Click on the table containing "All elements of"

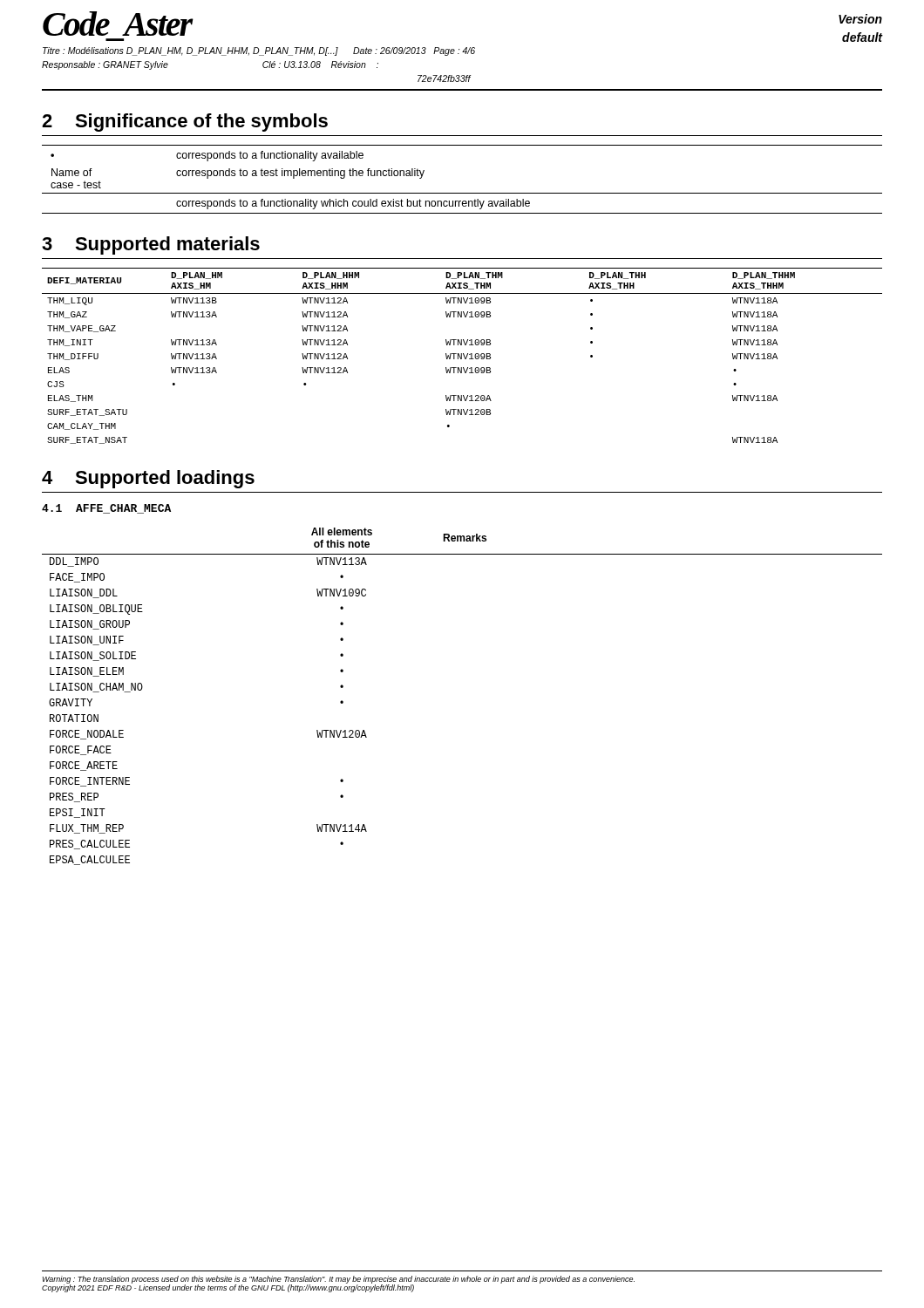[x=462, y=696]
